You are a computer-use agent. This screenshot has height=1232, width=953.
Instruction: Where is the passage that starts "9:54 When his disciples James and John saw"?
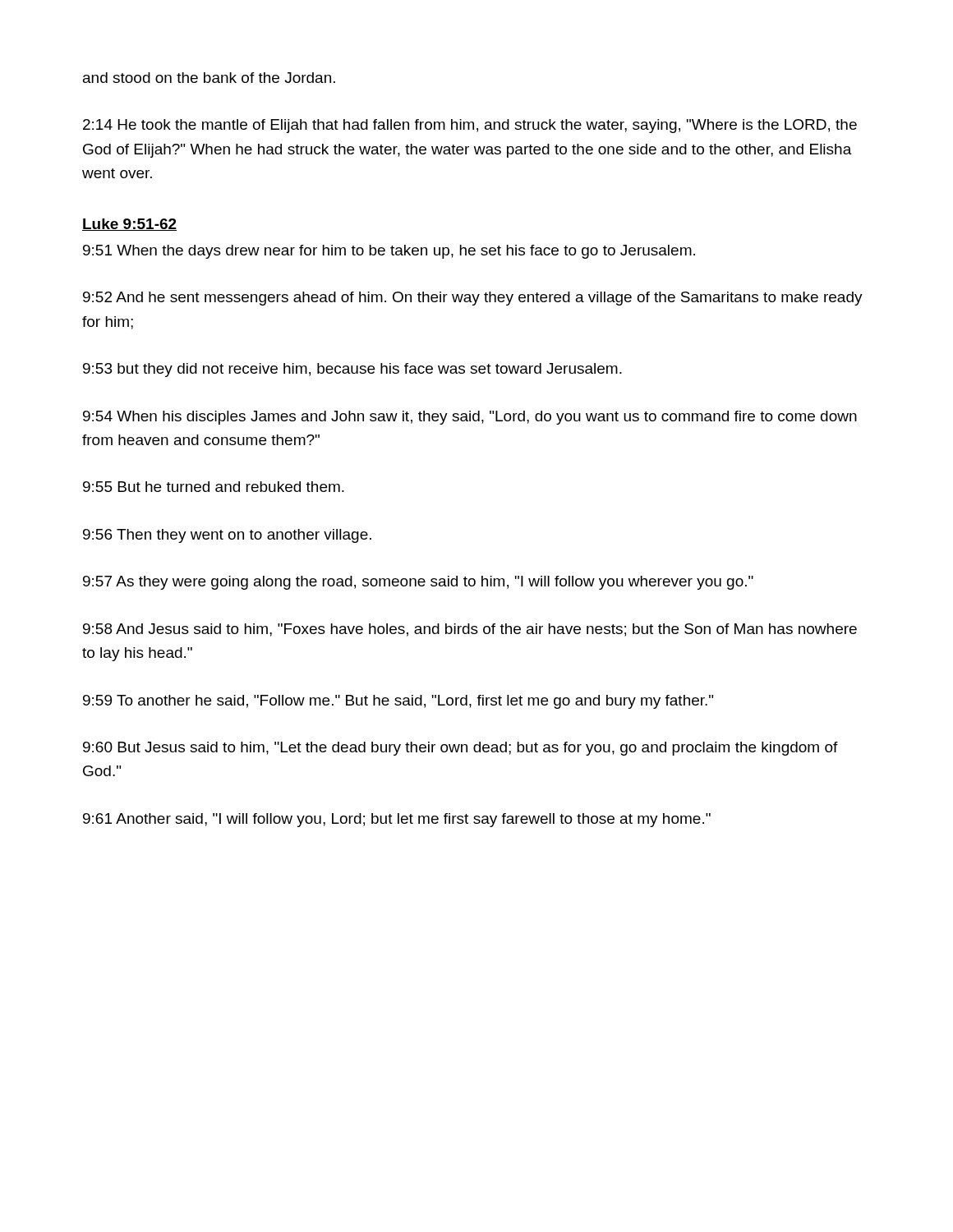[x=470, y=428]
